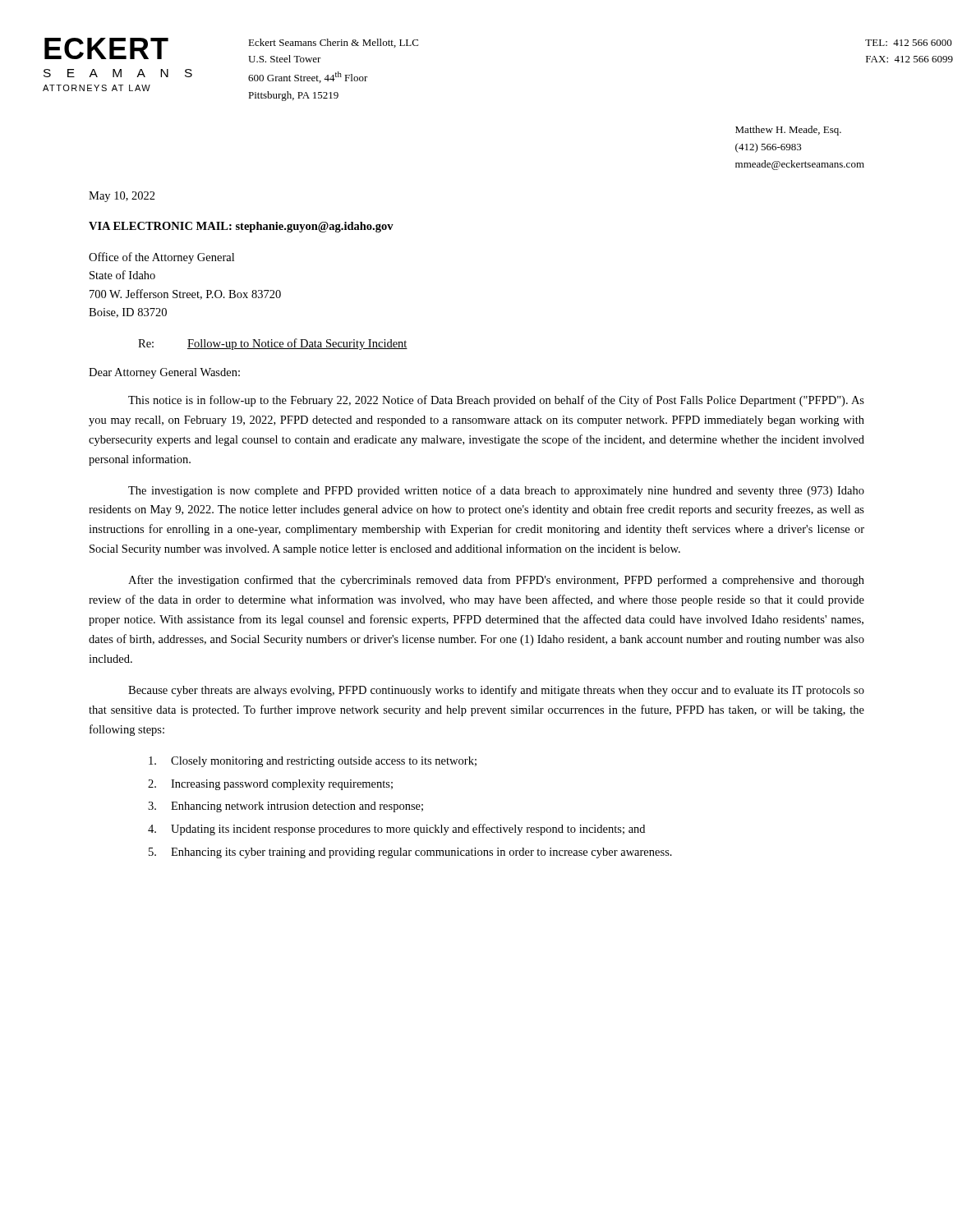Locate the element starting "VIA ELECTRONIC MAIL:"
The image size is (953, 1232).
pyautogui.click(x=241, y=226)
